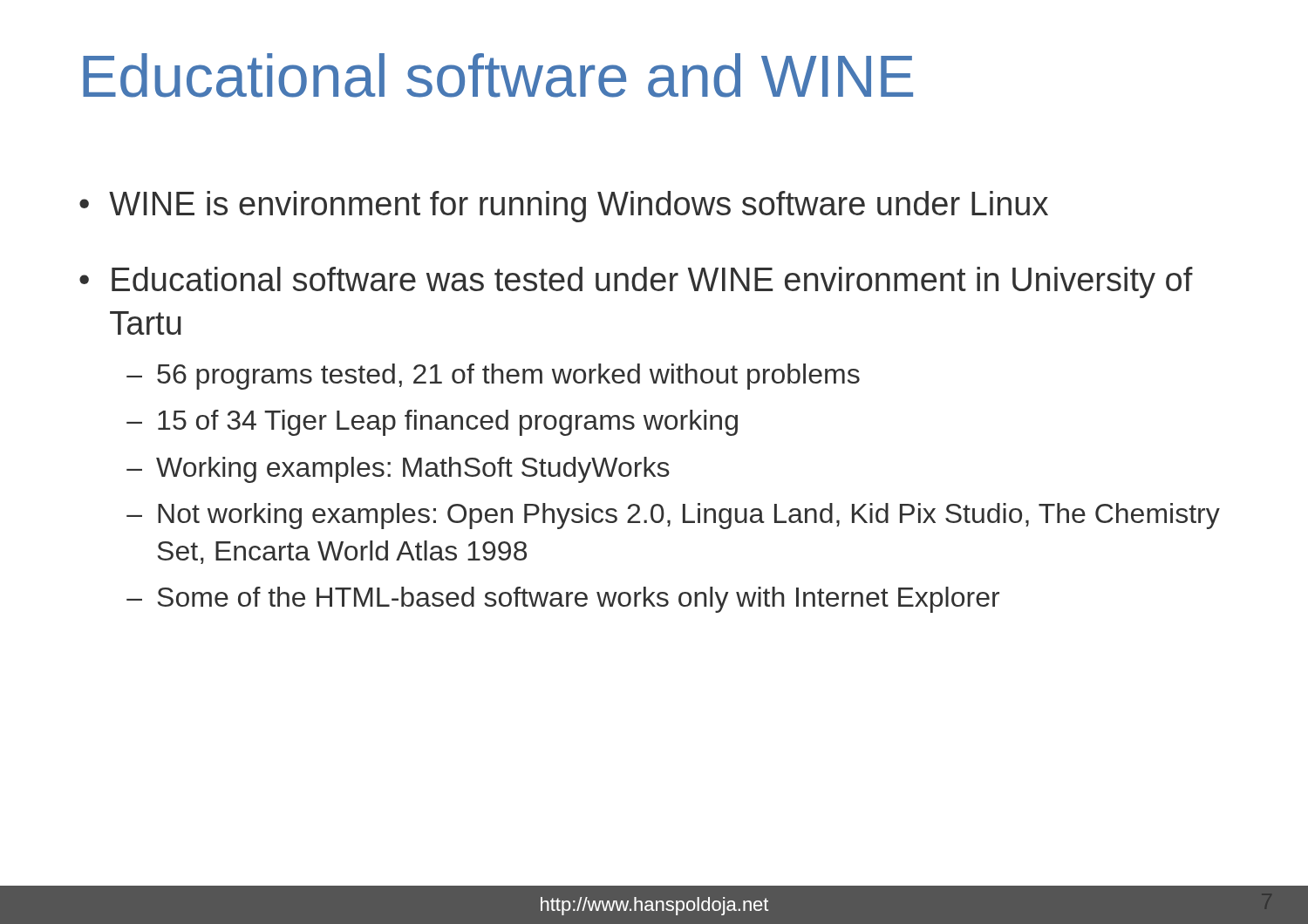Find the block on this page that starts "• WINE is environment"
This screenshot has width=1308, height=924.
pos(563,205)
